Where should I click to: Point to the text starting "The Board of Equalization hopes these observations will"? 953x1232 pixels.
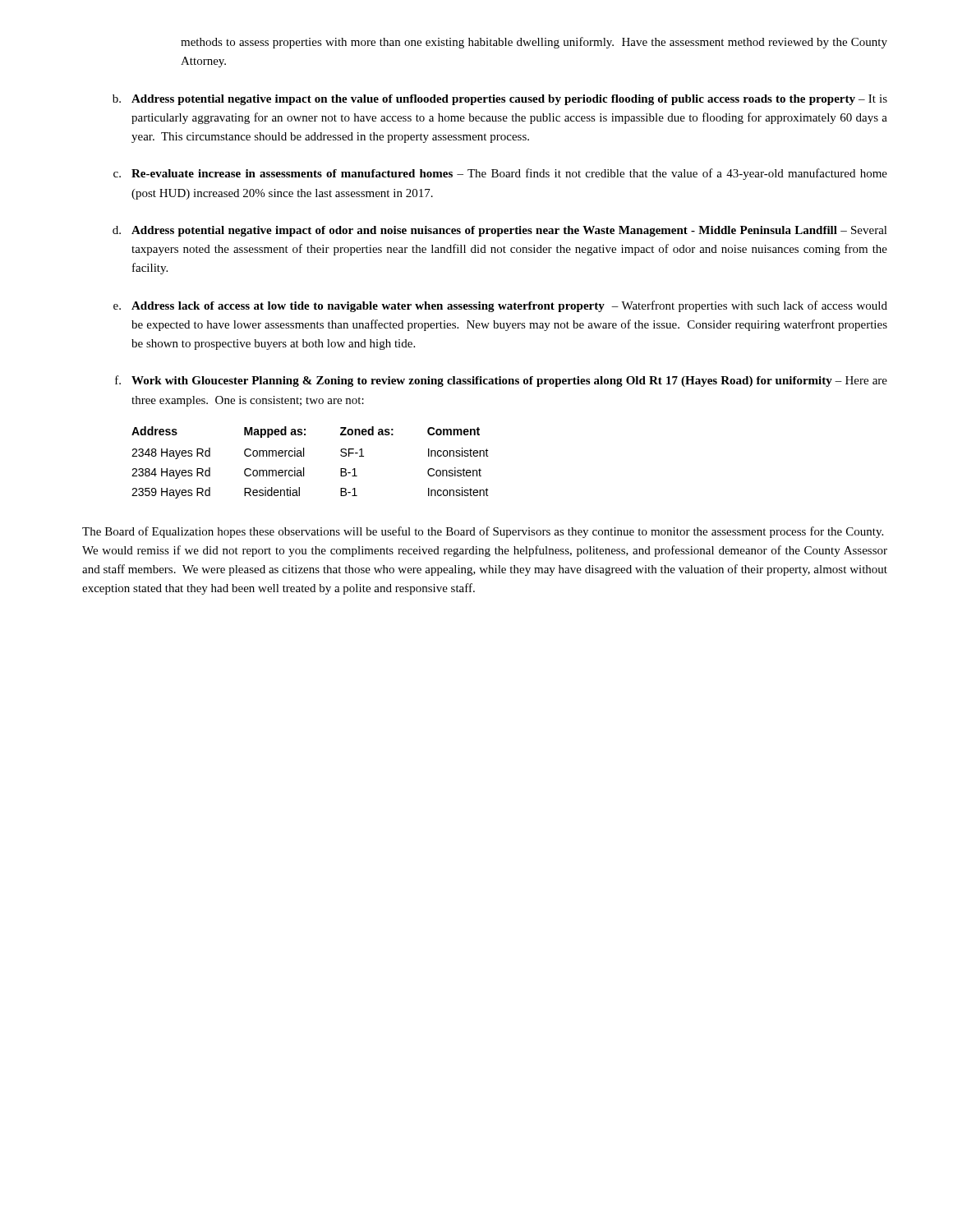[x=485, y=560]
